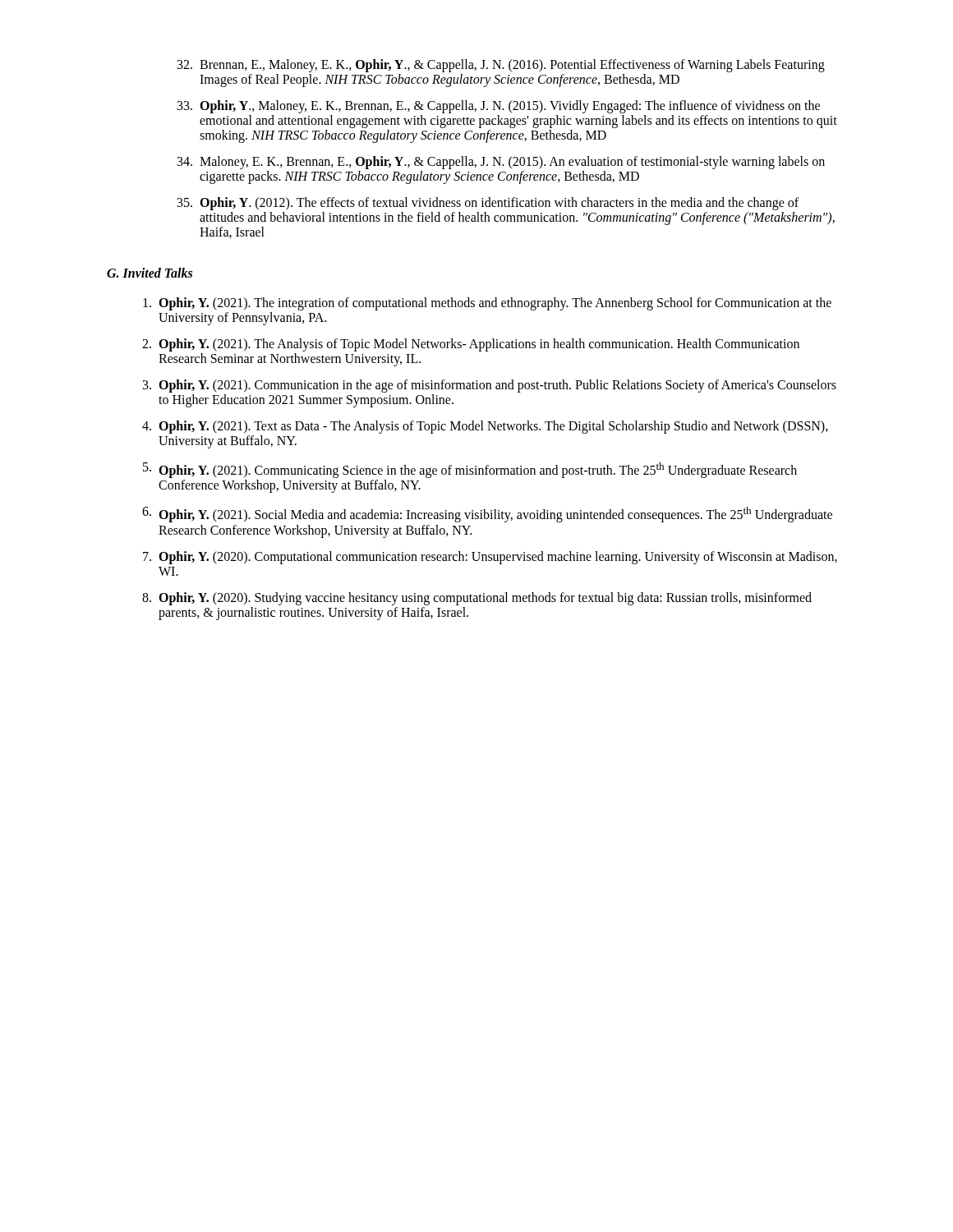Screen dimensions: 1232x953
Task: Click on the list item with the text "Ophir, Y. (2021). The integration"
Action: pos(476,310)
